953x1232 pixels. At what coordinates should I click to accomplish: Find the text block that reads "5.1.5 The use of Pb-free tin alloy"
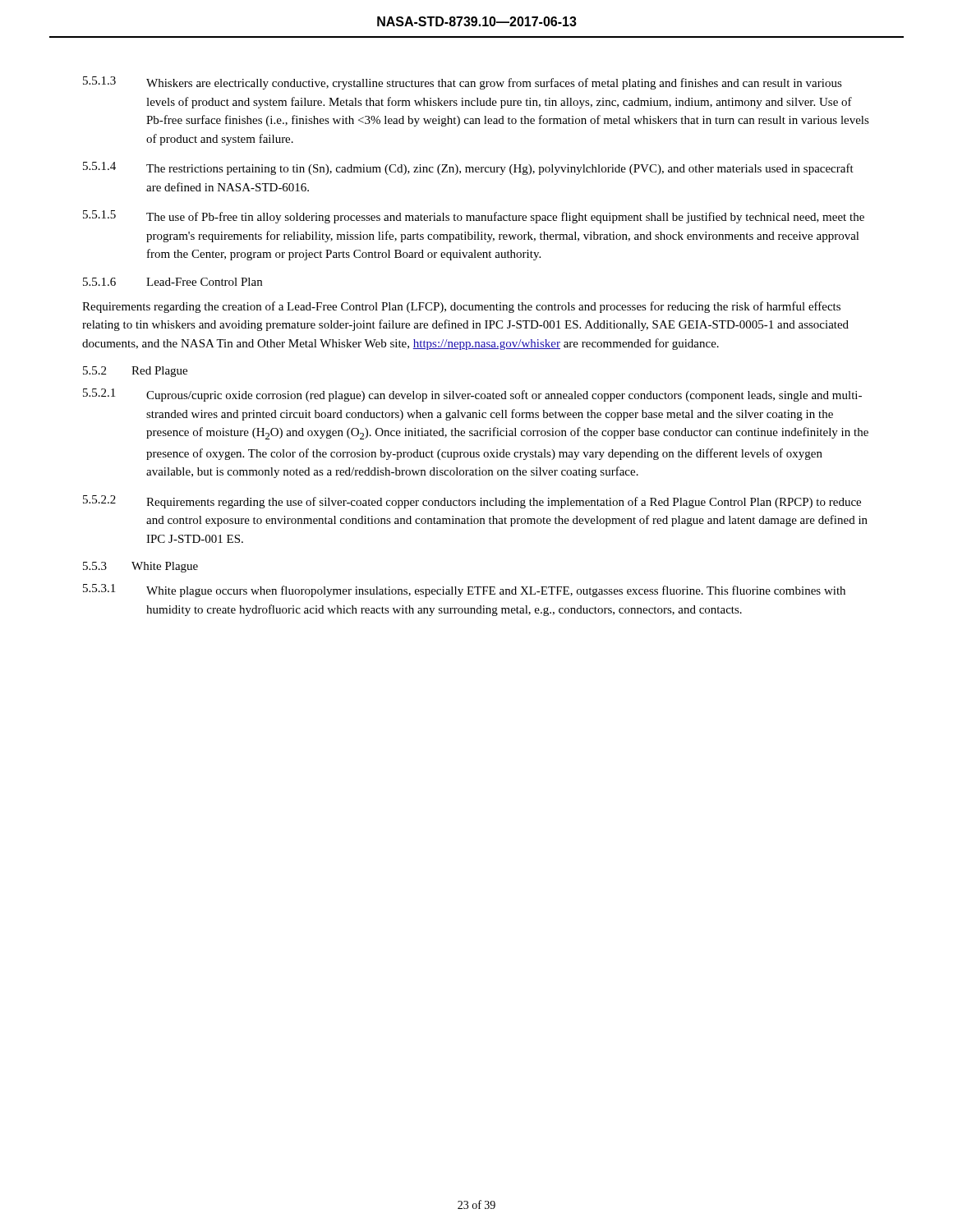476,236
